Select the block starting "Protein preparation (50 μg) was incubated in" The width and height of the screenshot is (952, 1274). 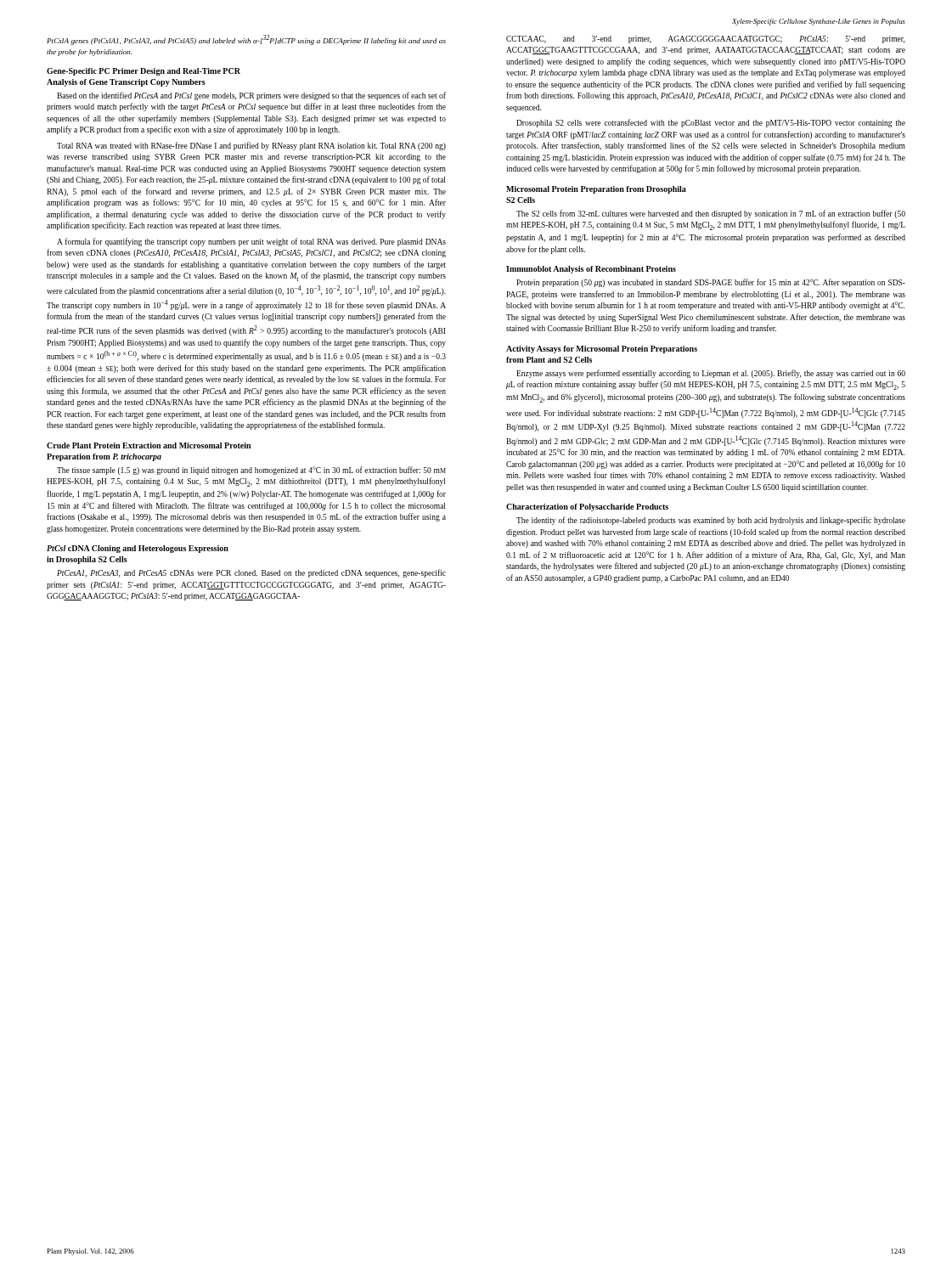point(706,307)
